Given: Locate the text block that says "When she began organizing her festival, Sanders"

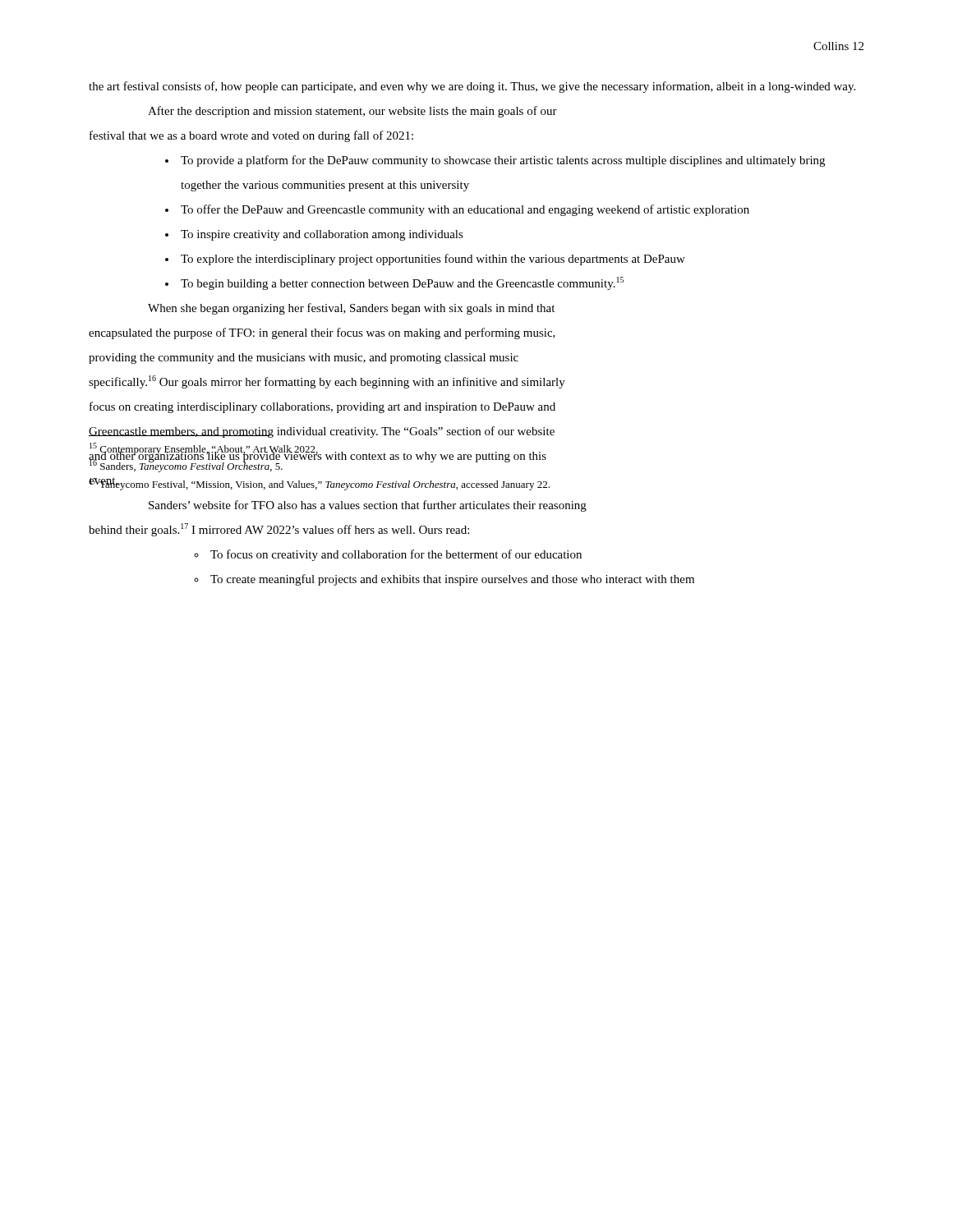Looking at the screenshot, I should coord(351,308).
